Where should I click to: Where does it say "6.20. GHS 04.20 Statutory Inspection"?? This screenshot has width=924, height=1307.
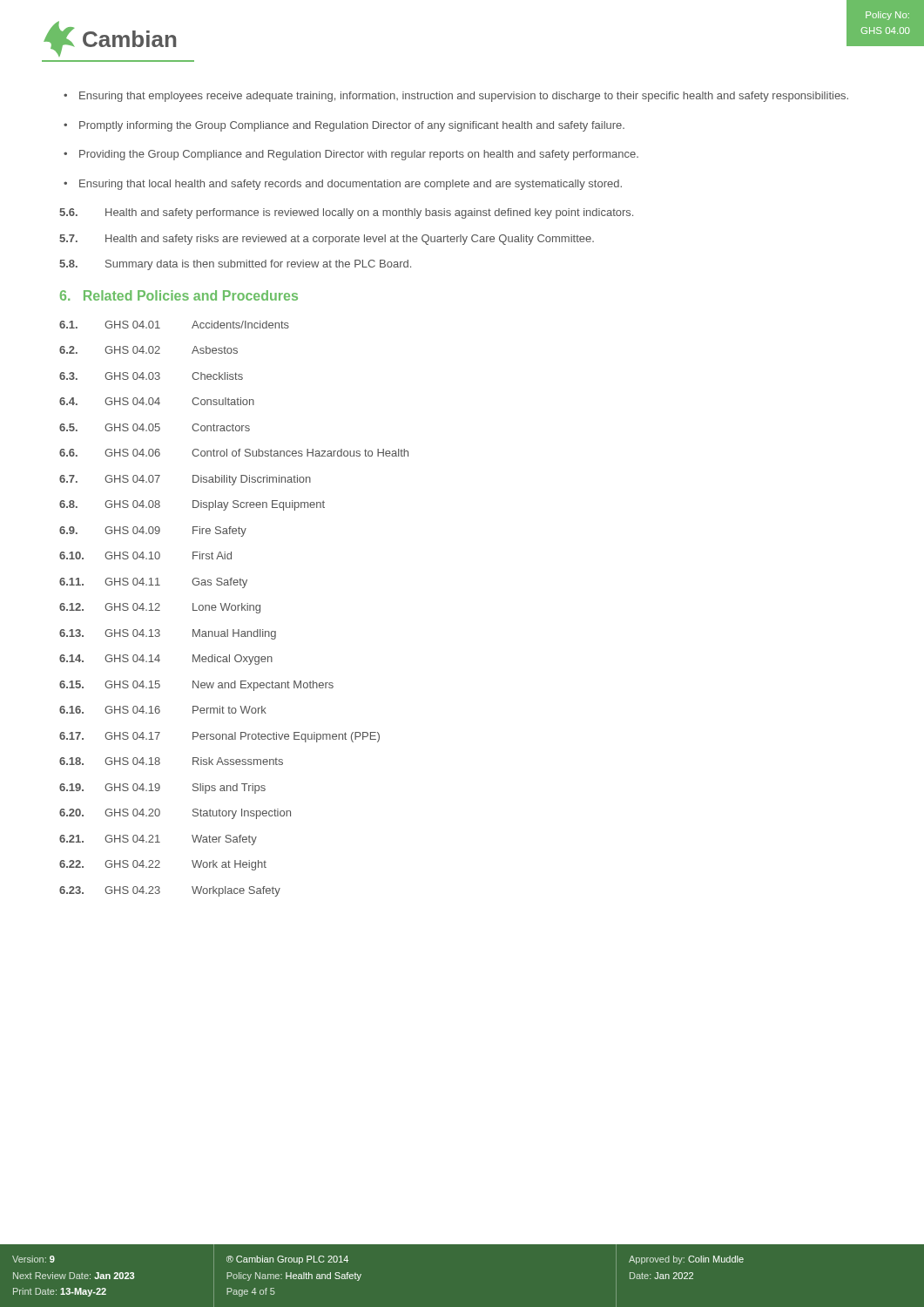tap(75, 813)
